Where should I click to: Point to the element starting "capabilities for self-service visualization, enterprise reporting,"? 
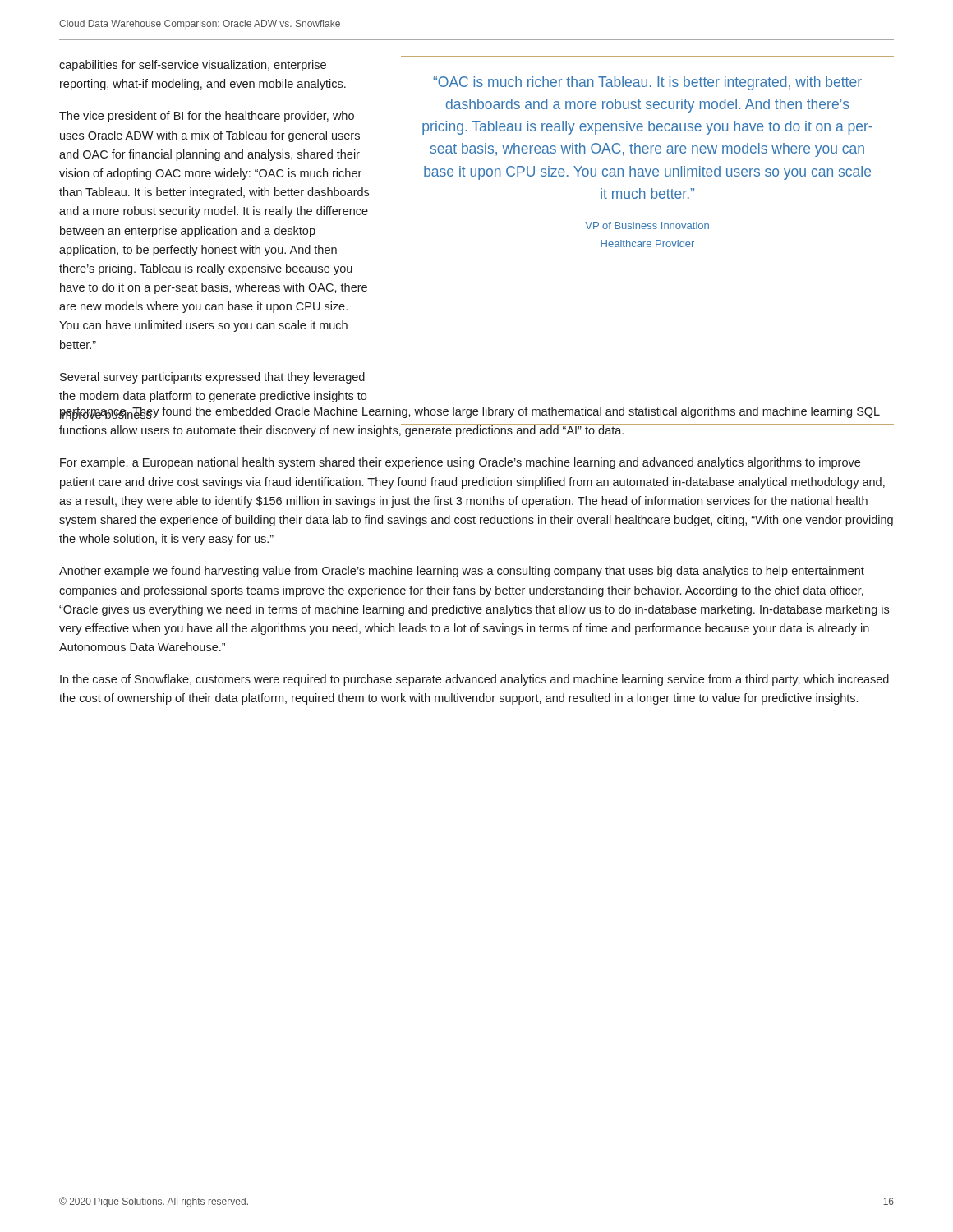pyautogui.click(x=203, y=74)
